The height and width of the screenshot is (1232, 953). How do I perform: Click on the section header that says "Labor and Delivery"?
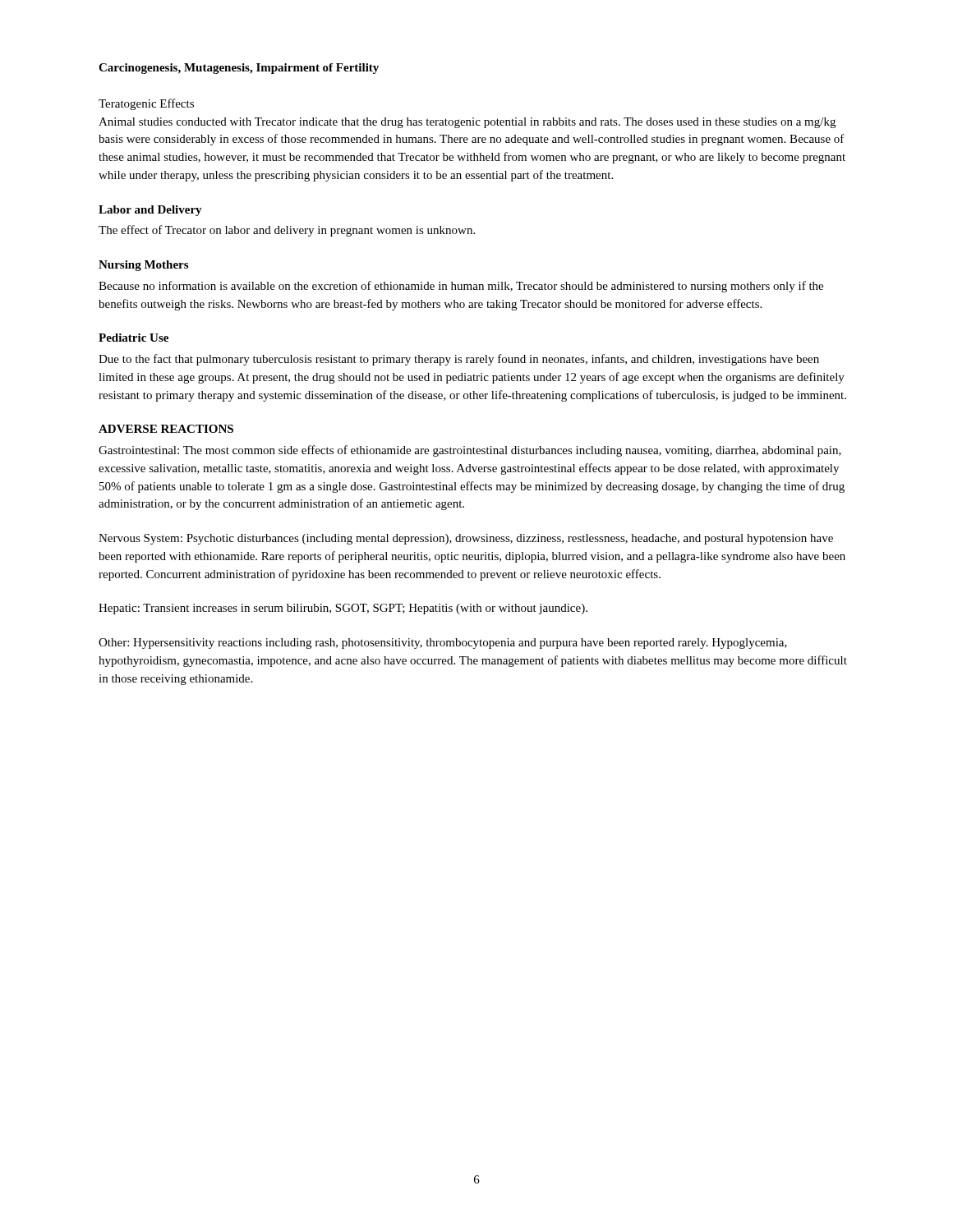(x=150, y=211)
